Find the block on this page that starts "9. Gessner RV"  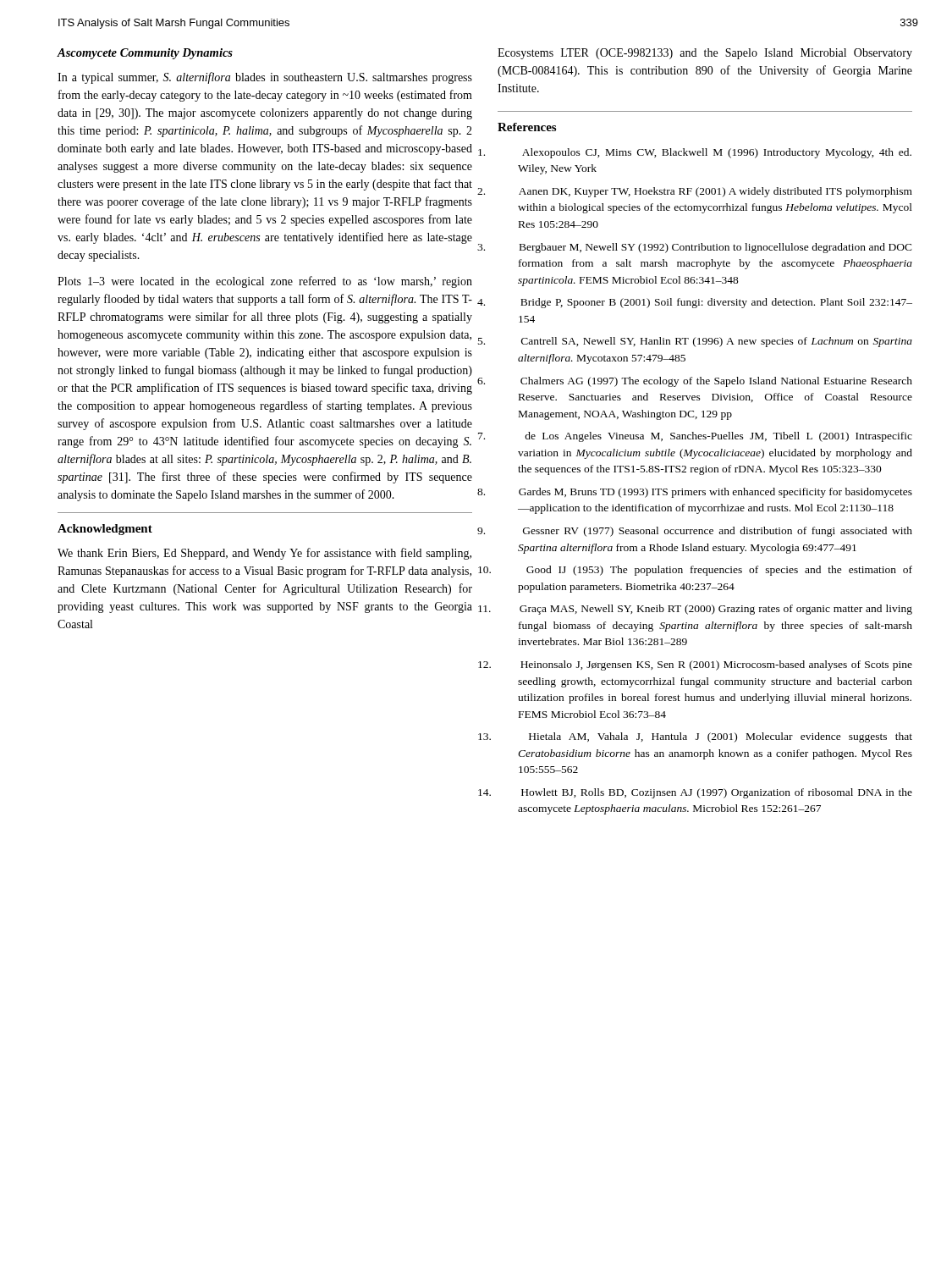click(x=705, y=538)
